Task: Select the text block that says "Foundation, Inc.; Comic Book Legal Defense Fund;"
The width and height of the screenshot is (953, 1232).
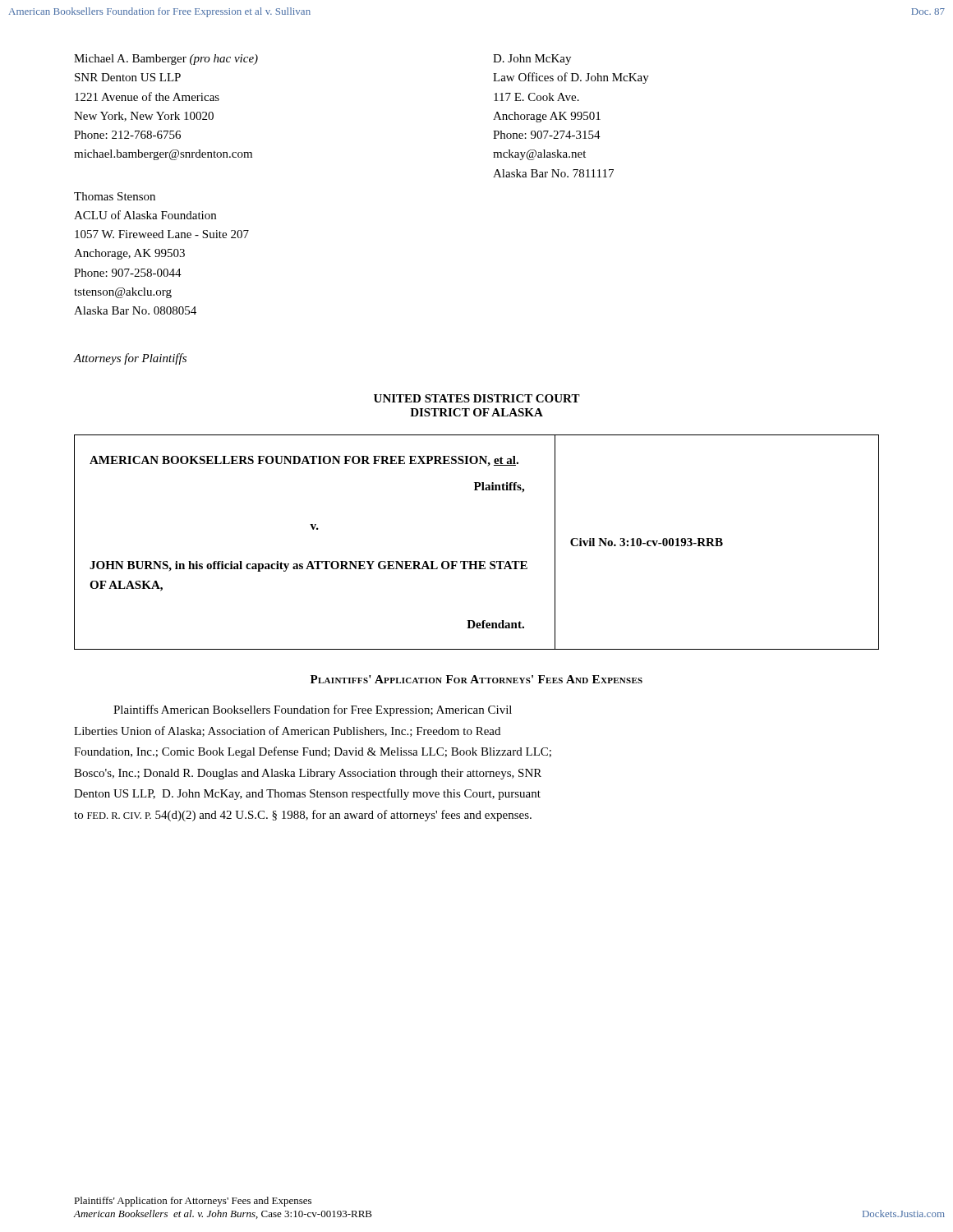Action: pyautogui.click(x=313, y=752)
